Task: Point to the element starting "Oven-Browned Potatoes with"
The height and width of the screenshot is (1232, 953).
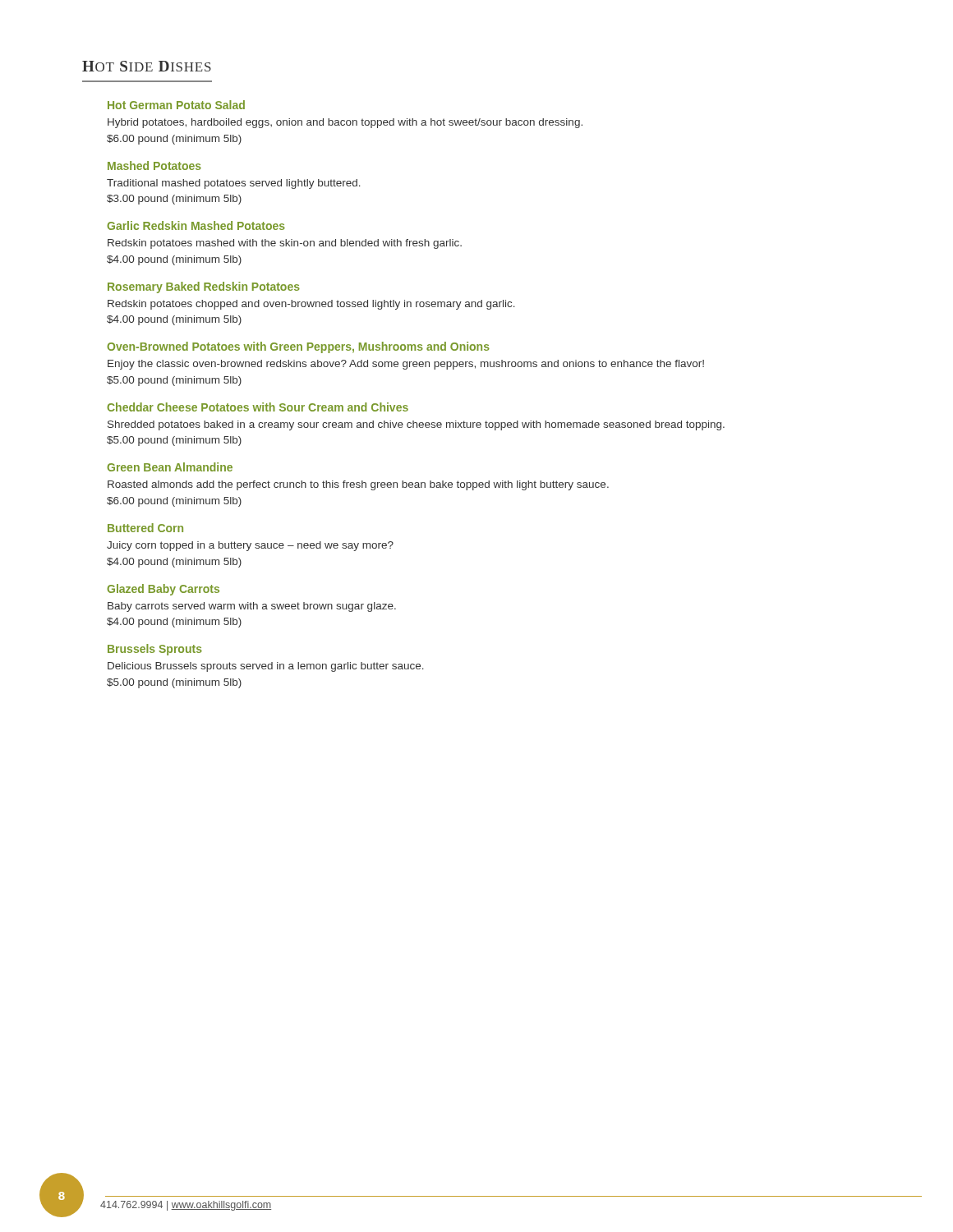Action: point(489,363)
